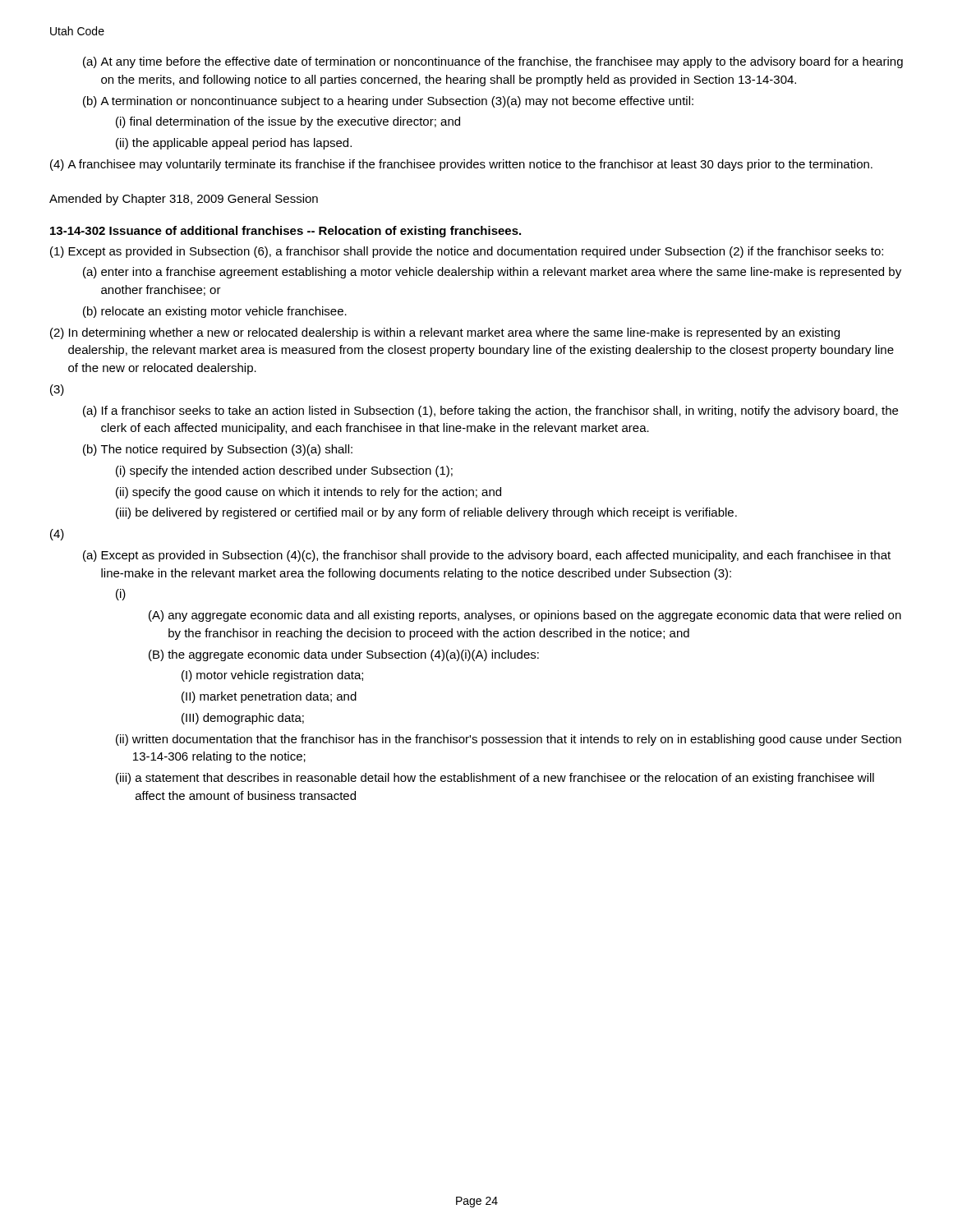953x1232 pixels.
Task: Click the passage that begins "(iii) be delivered by"
Action: (509, 513)
